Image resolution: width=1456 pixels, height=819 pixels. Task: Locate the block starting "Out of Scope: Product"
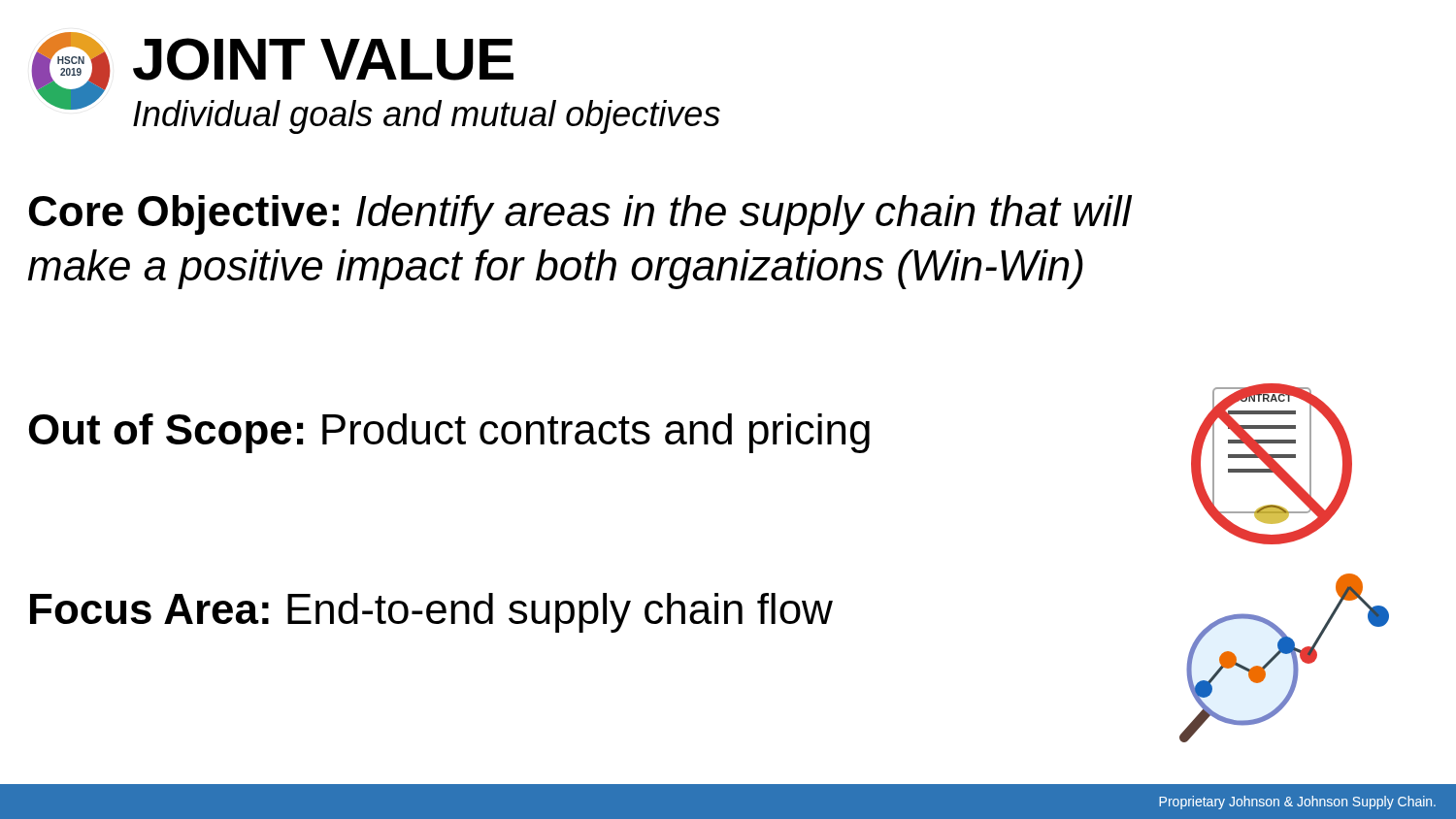(x=450, y=429)
